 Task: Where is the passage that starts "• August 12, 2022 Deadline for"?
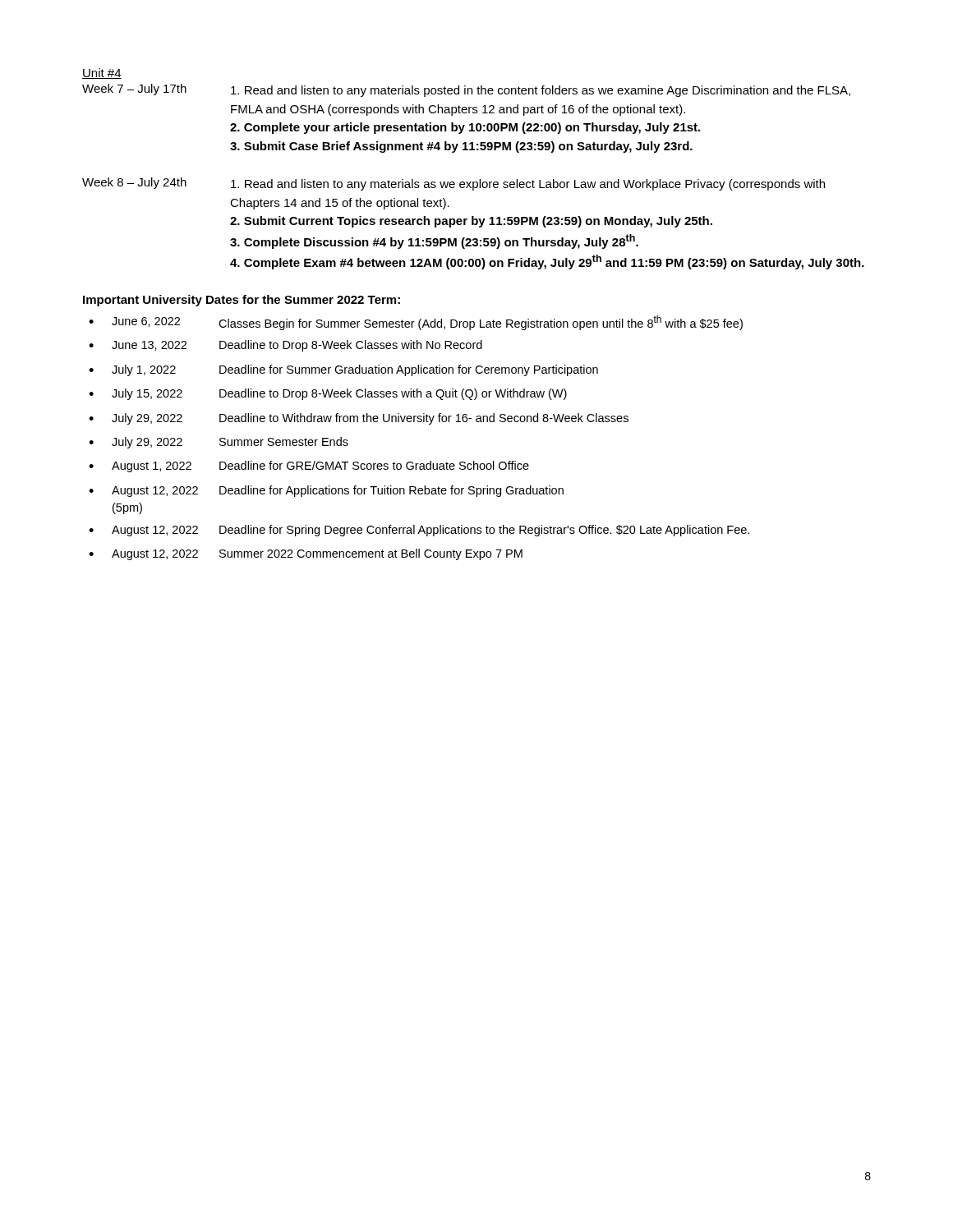[476, 531]
